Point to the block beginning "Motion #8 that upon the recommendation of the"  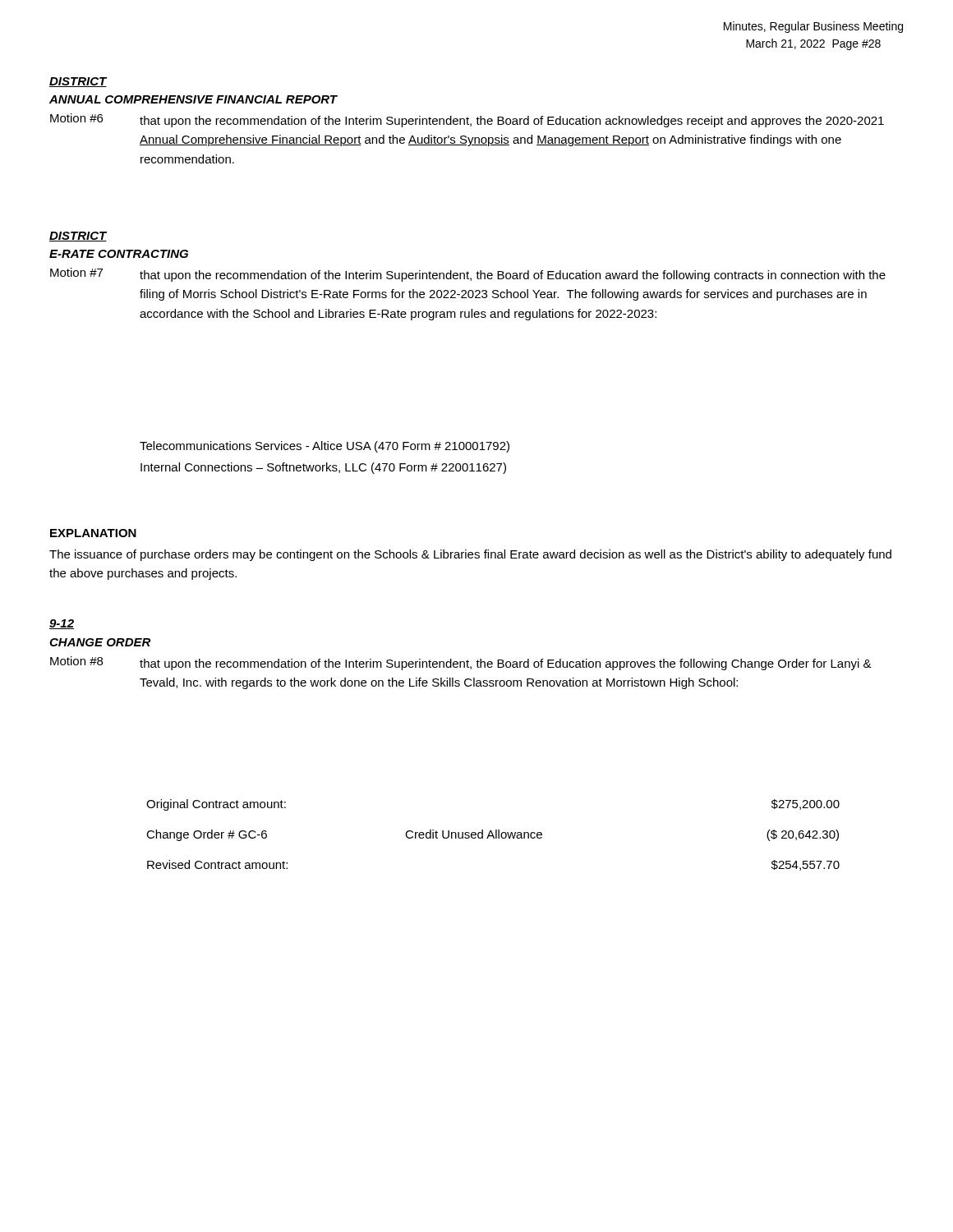(476, 673)
